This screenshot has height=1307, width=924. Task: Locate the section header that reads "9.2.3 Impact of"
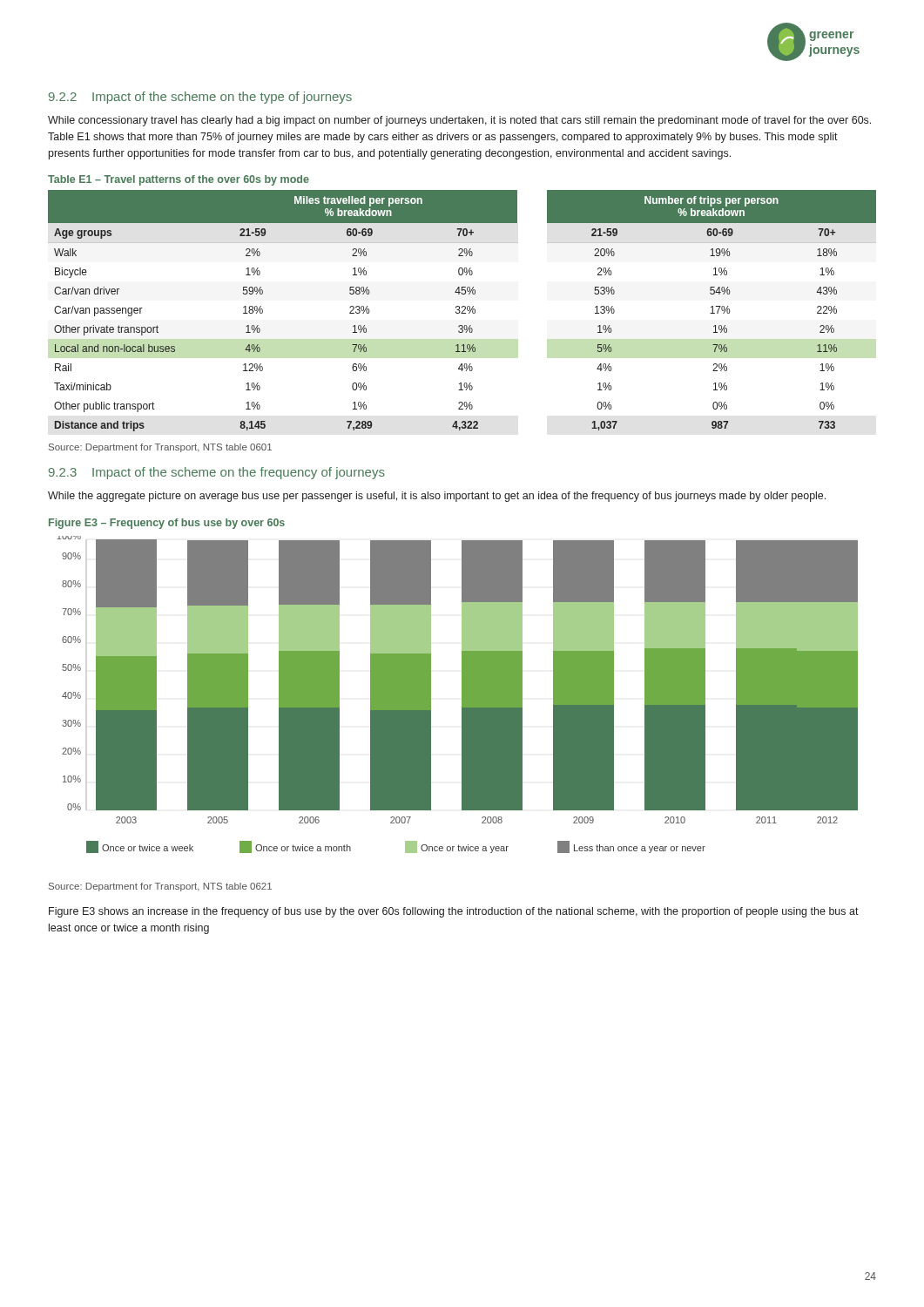(x=216, y=472)
